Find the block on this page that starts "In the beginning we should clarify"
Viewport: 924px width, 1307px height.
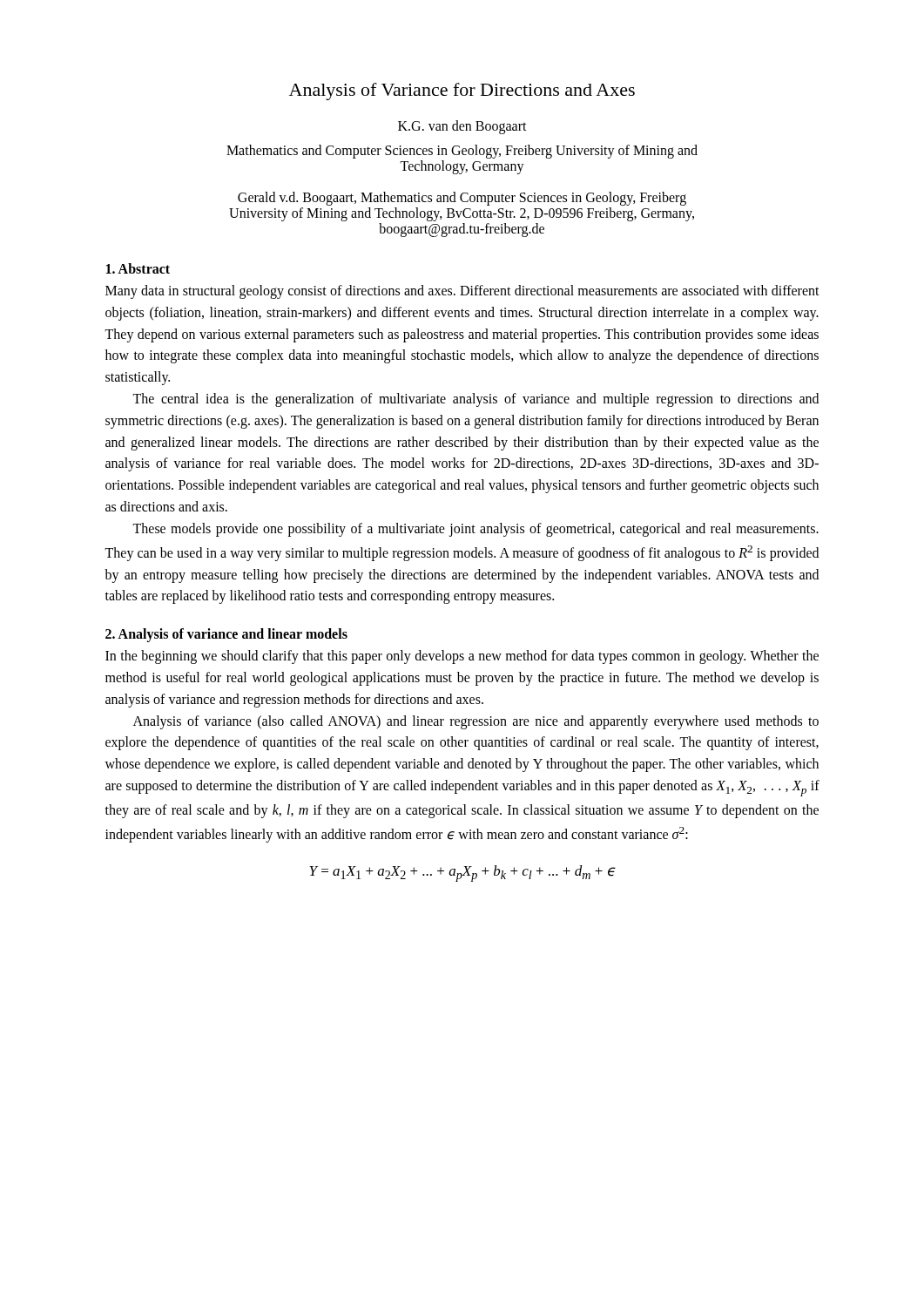462,678
